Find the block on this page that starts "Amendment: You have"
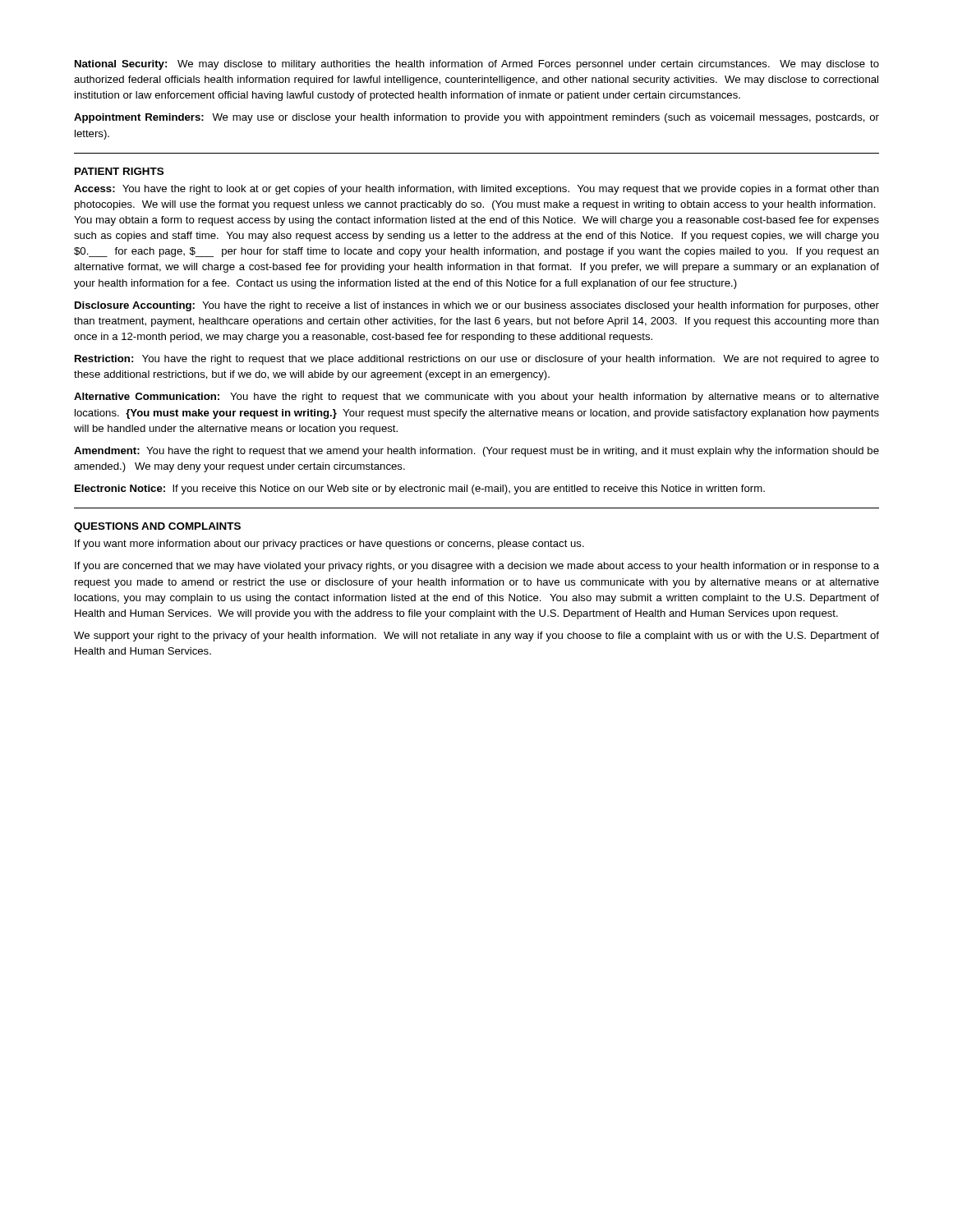 click(476, 458)
